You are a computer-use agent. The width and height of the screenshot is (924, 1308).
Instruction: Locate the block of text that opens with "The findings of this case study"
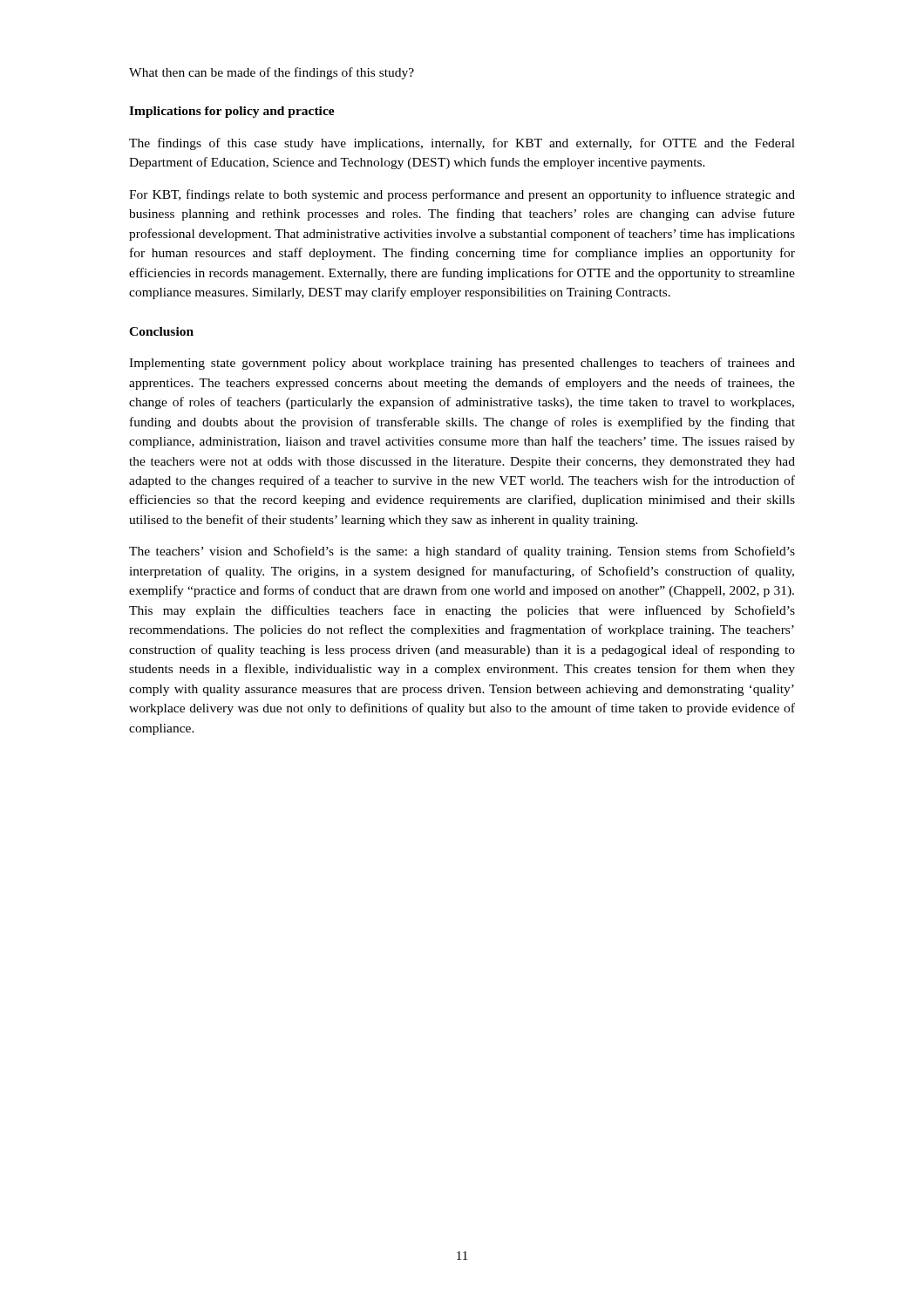pyautogui.click(x=462, y=153)
